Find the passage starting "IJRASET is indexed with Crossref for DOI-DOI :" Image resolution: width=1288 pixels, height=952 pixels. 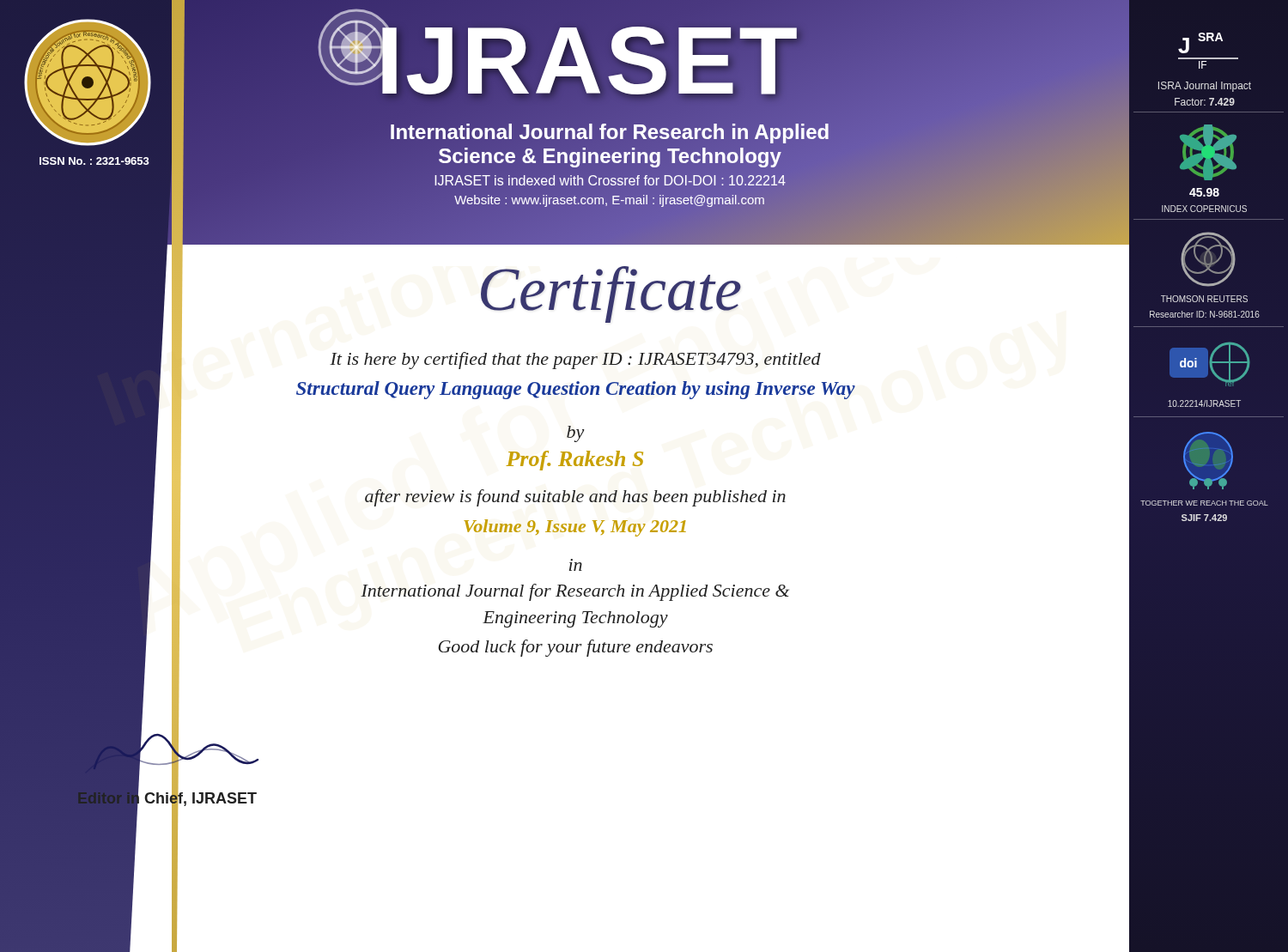[x=610, y=181]
